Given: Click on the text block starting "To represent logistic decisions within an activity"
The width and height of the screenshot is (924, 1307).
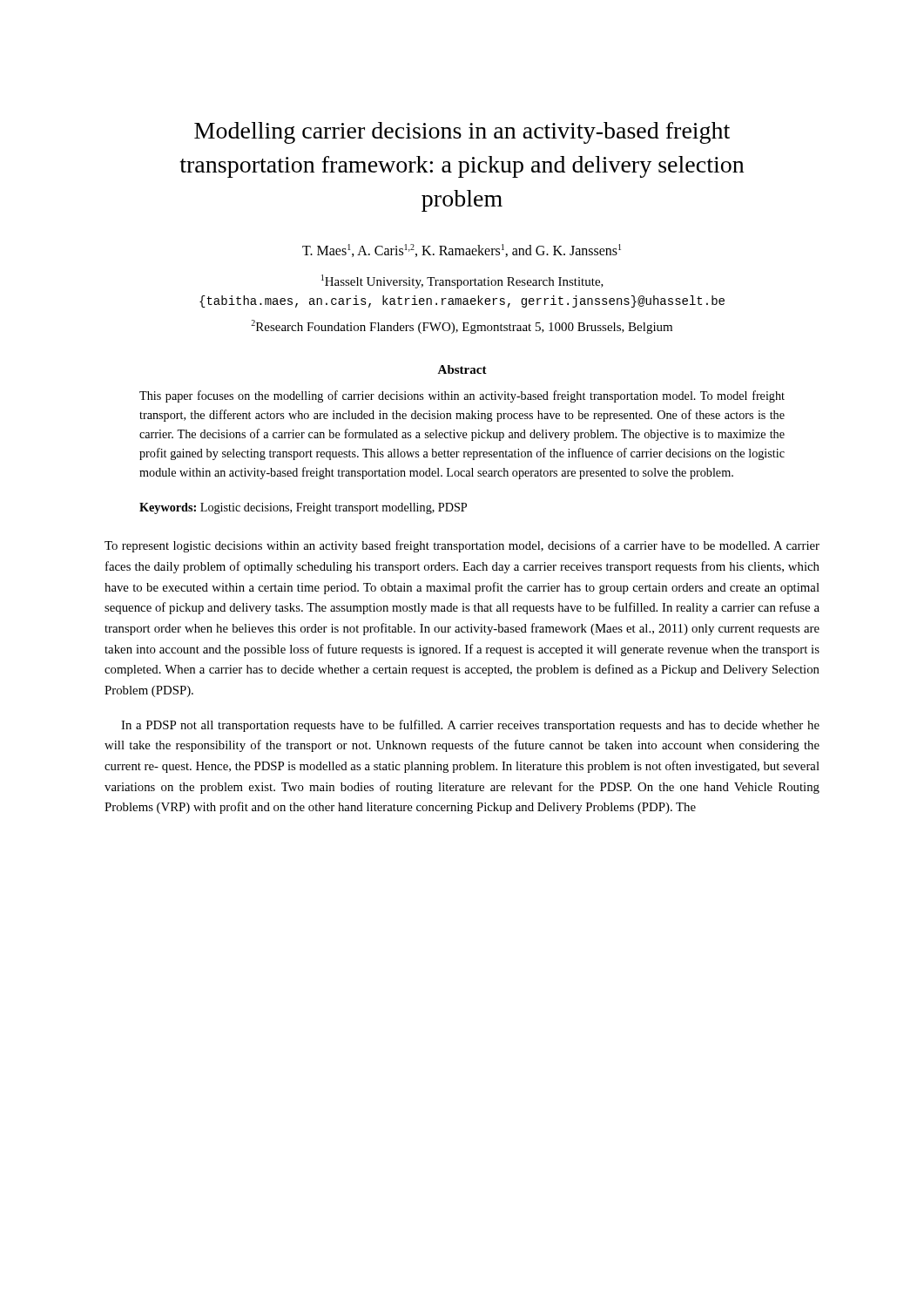Looking at the screenshot, I should 462,618.
